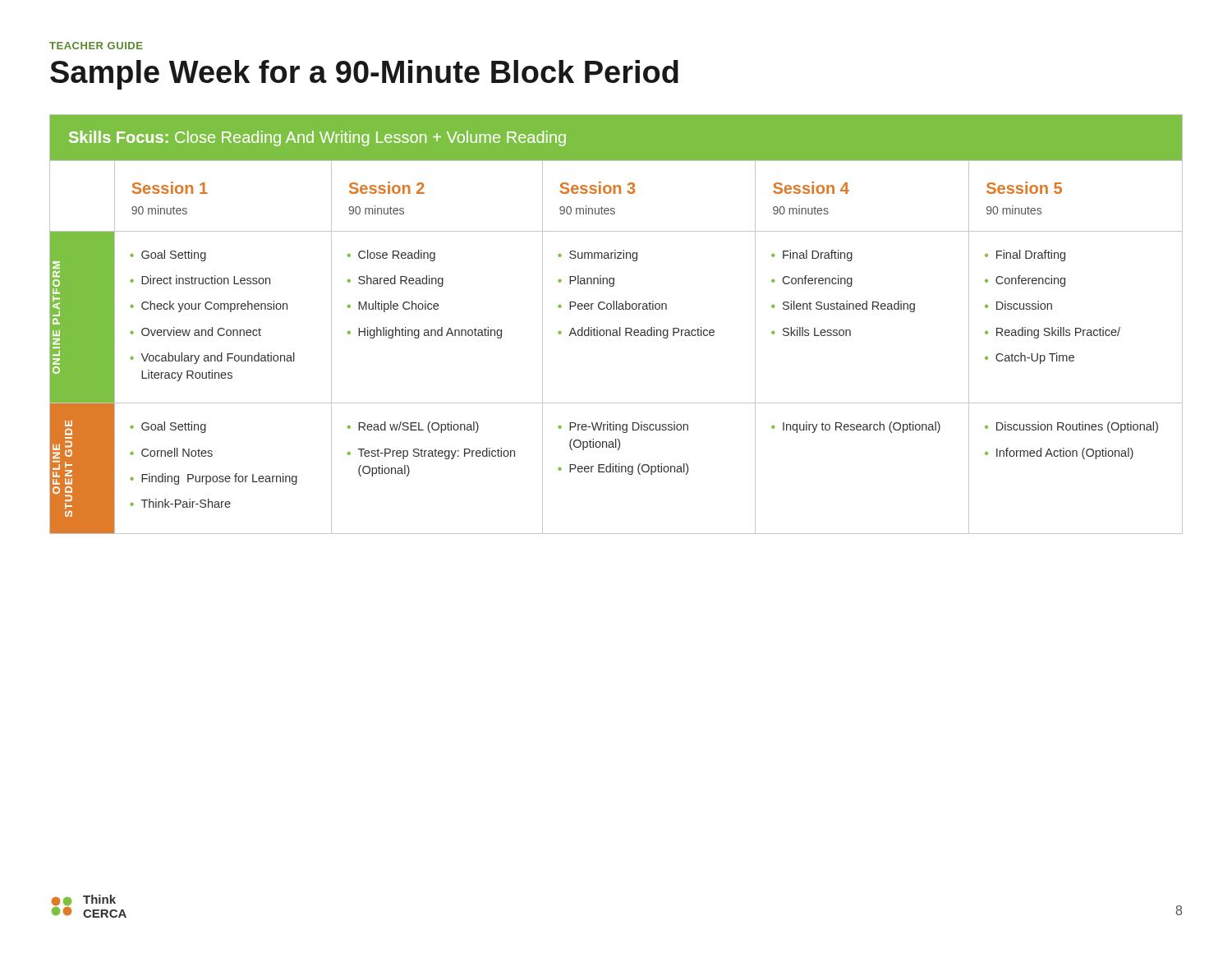
Task: Where does it say "Vocabulary and Foundational Literacy Routines"?
Action: click(x=218, y=366)
